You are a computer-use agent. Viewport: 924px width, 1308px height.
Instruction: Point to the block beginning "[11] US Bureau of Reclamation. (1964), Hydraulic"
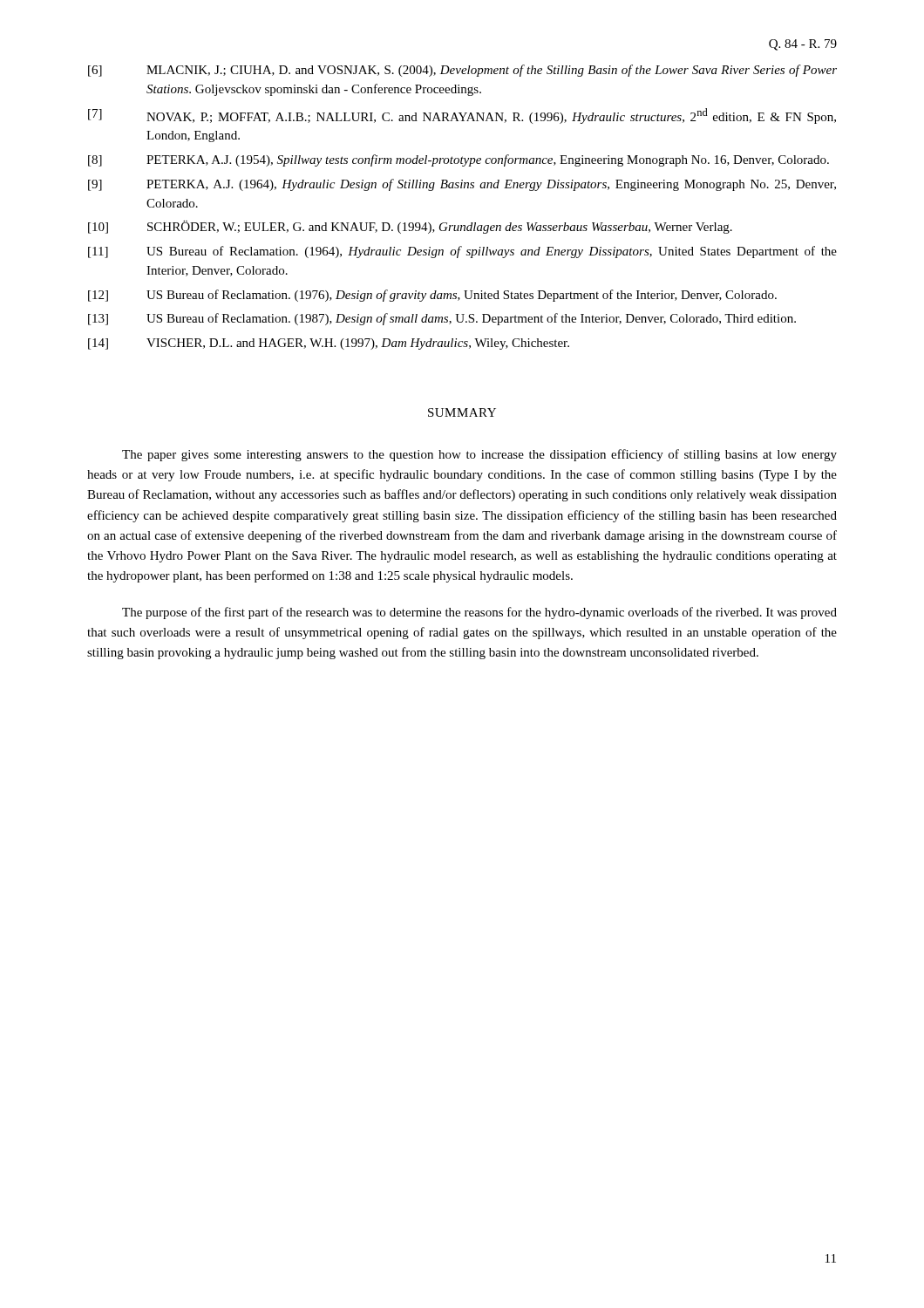point(462,261)
